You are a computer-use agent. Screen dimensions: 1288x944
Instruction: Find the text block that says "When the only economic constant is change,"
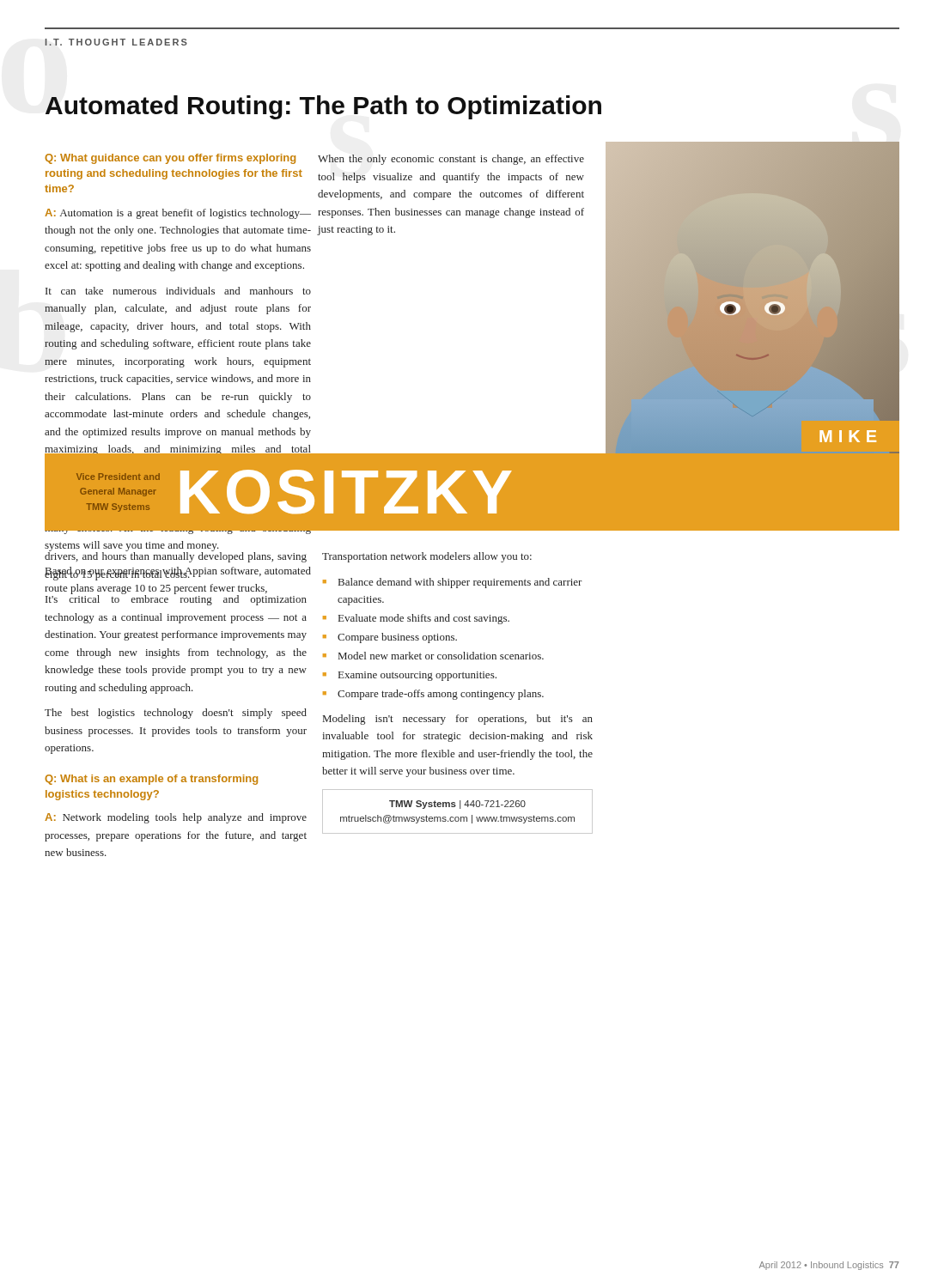[451, 194]
